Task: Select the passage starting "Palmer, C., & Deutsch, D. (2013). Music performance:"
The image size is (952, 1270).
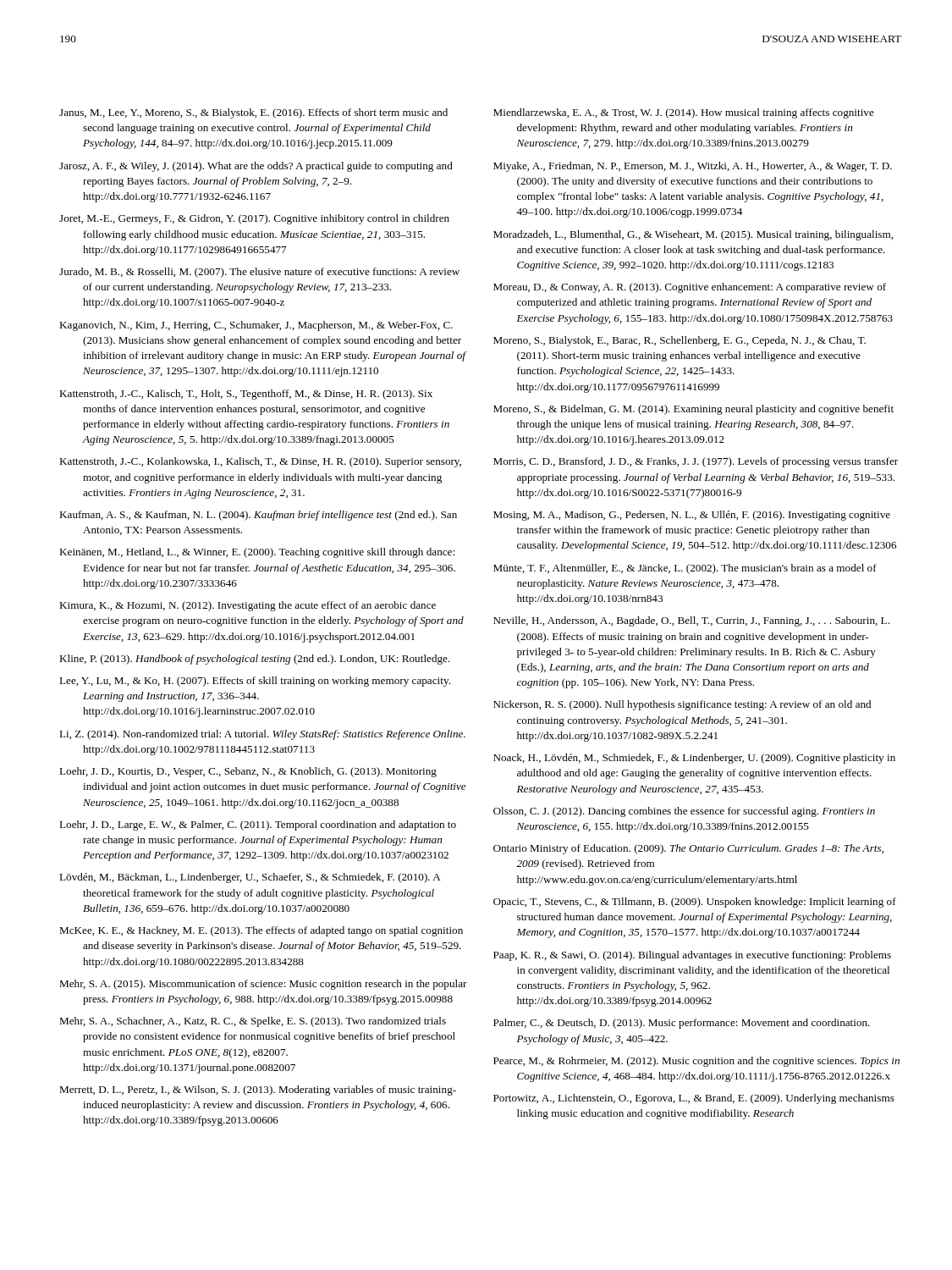Action: point(682,1030)
